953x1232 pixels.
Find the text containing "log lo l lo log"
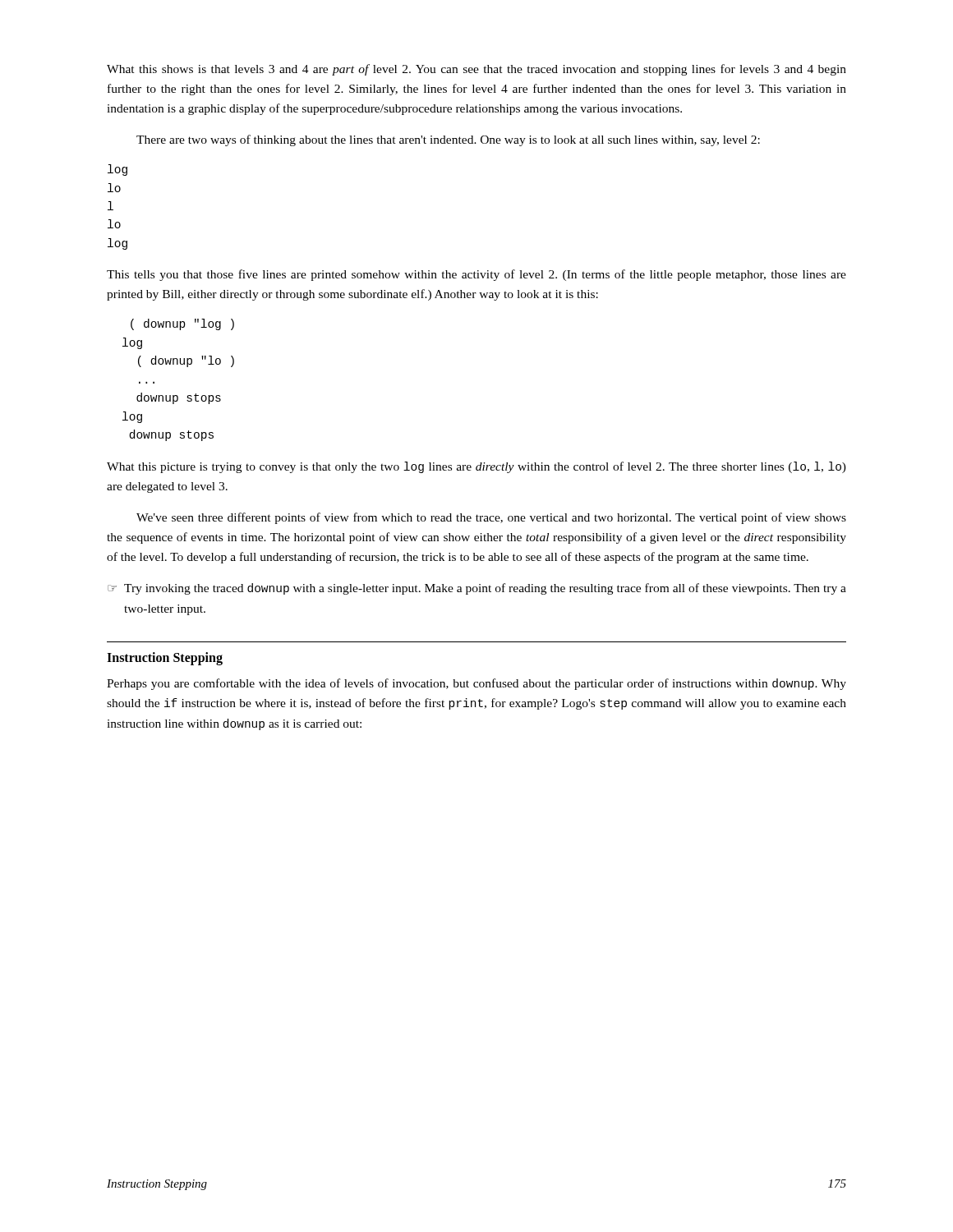pyautogui.click(x=117, y=170)
